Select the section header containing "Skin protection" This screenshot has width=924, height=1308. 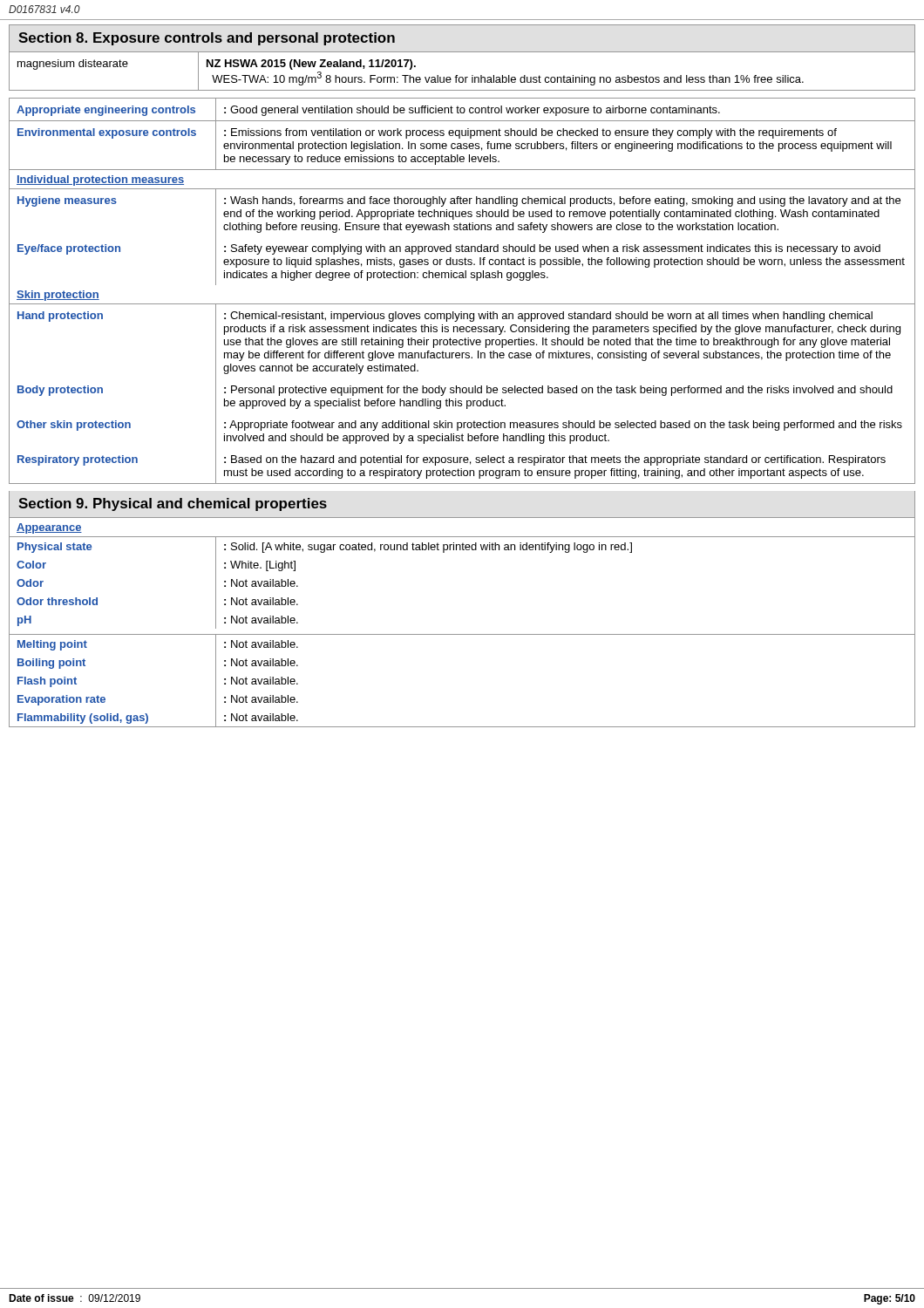(x=58, y=295)
